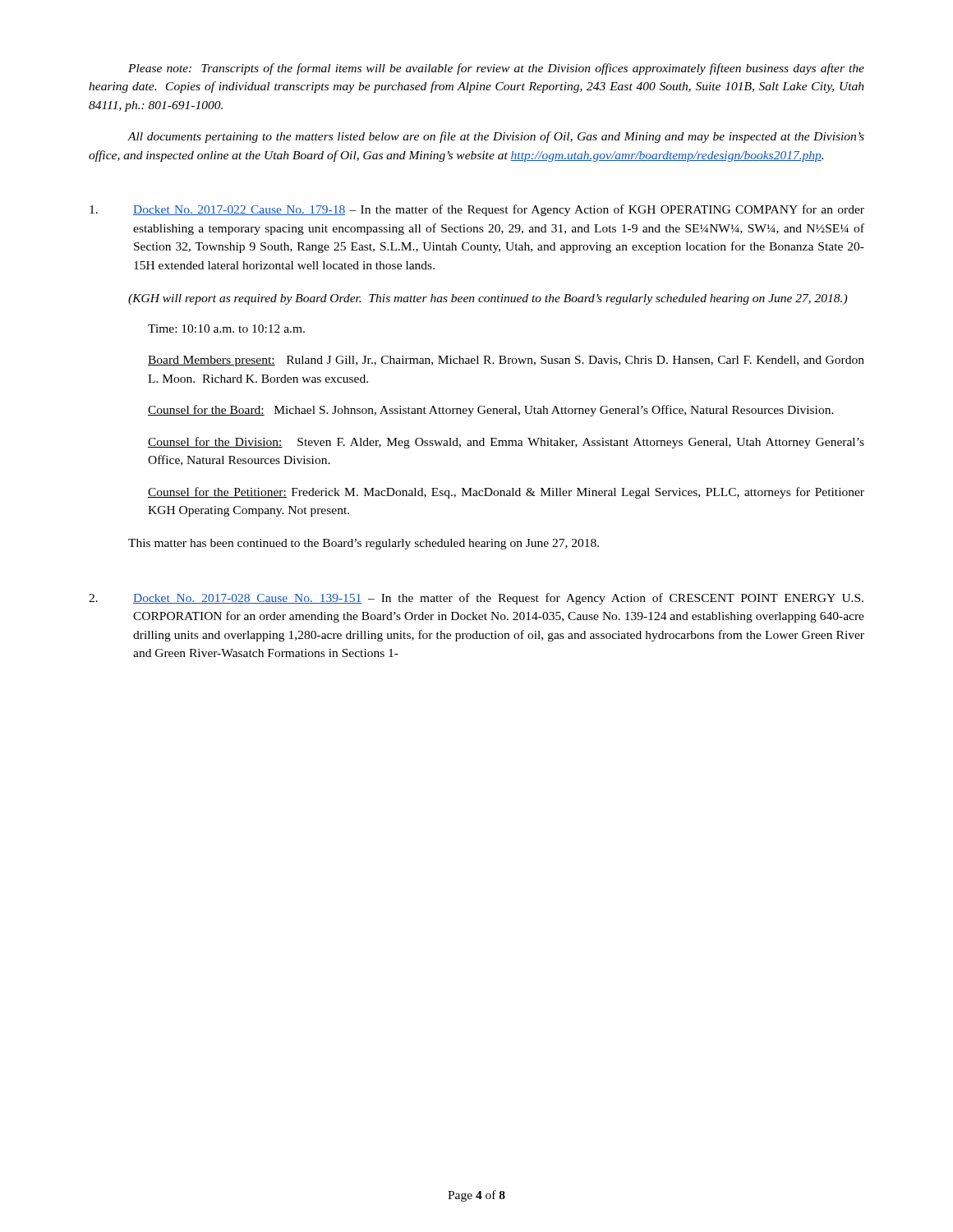Where is the passage that starts "(KGH will report"?

(x=488, y=298)
